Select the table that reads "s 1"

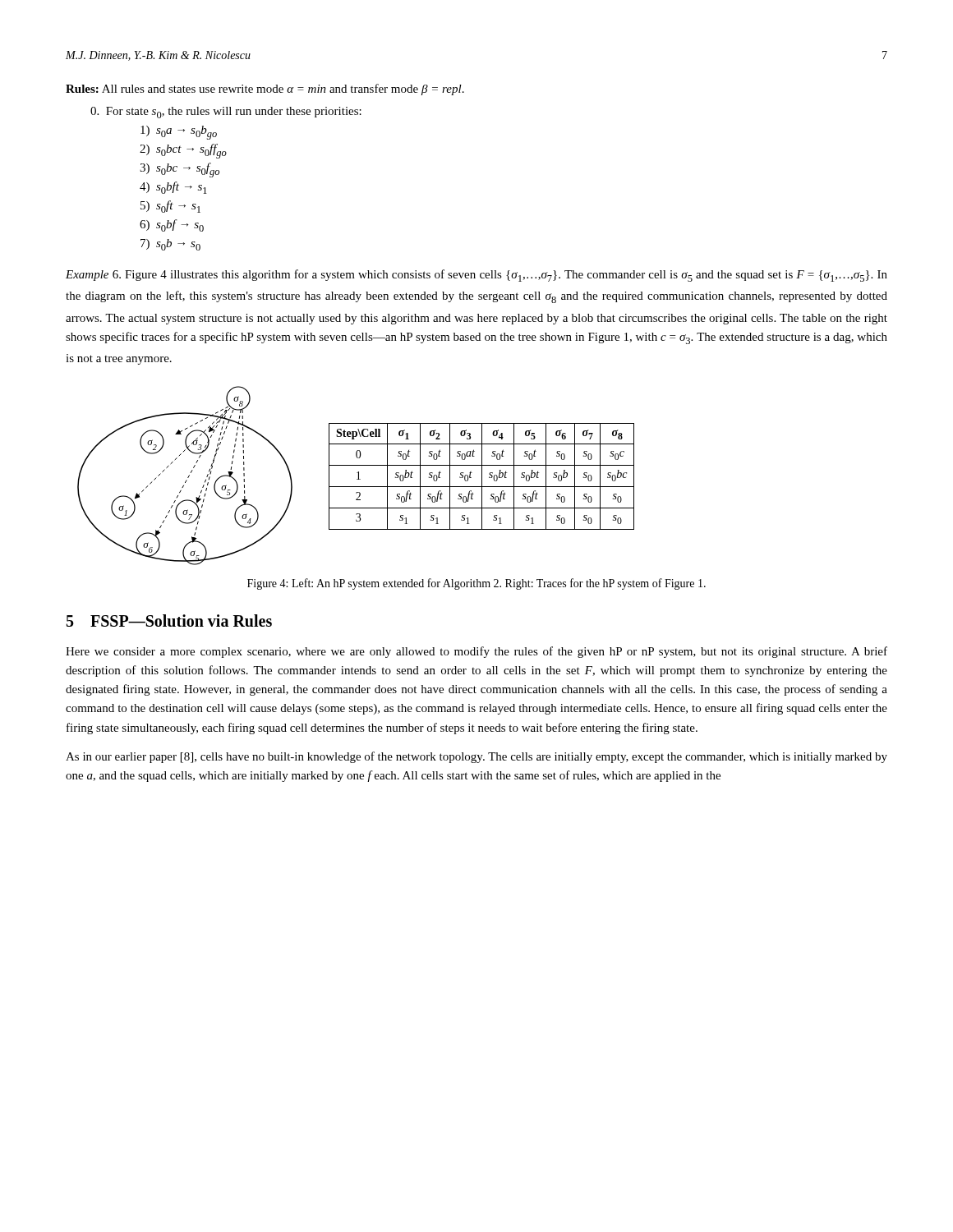(x=482, y=476)
